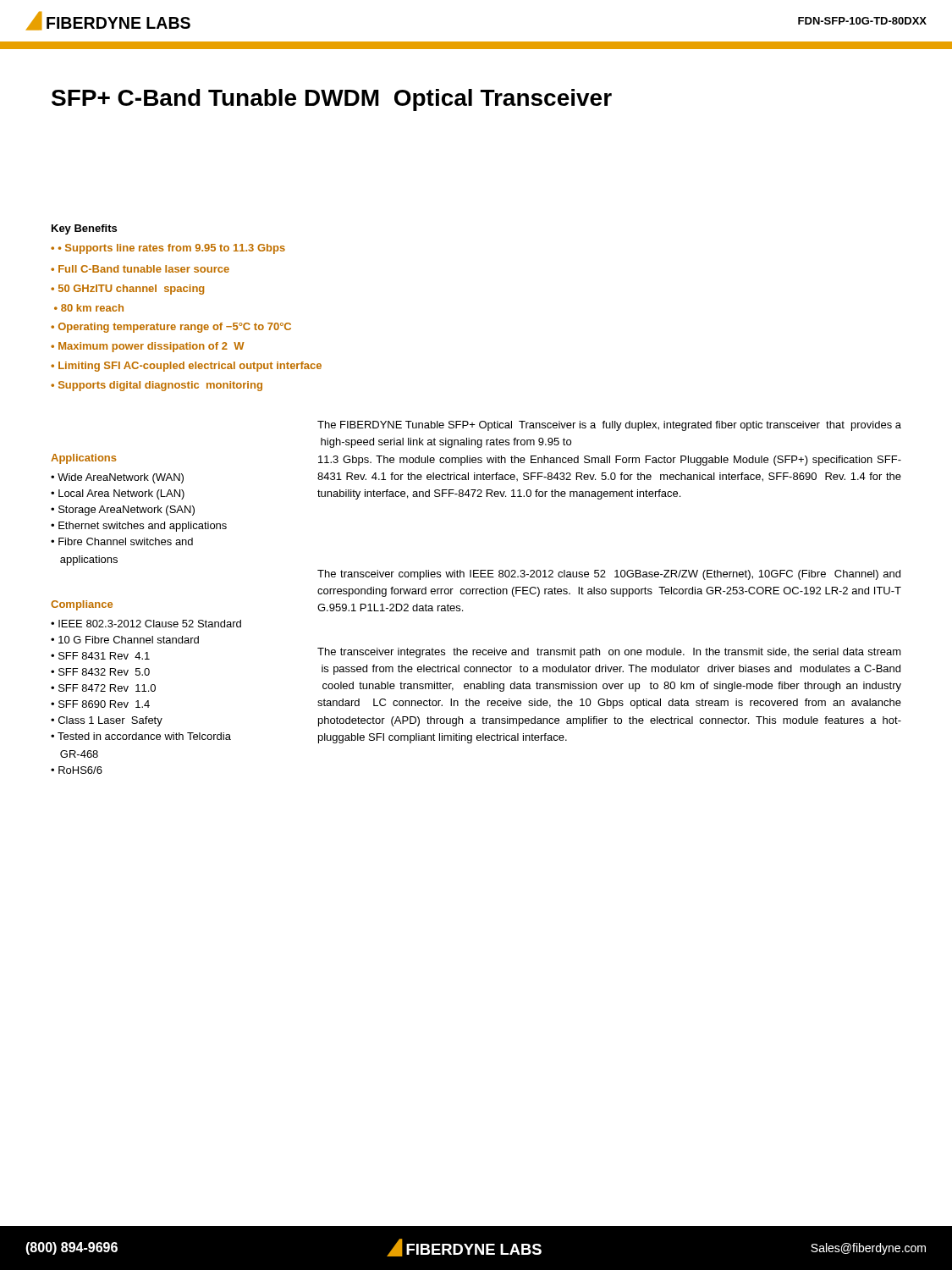952x1270 pixels.
Task: Locate the block starting "• Storage AreaNetwork"
Action: [x=123, y=509]
